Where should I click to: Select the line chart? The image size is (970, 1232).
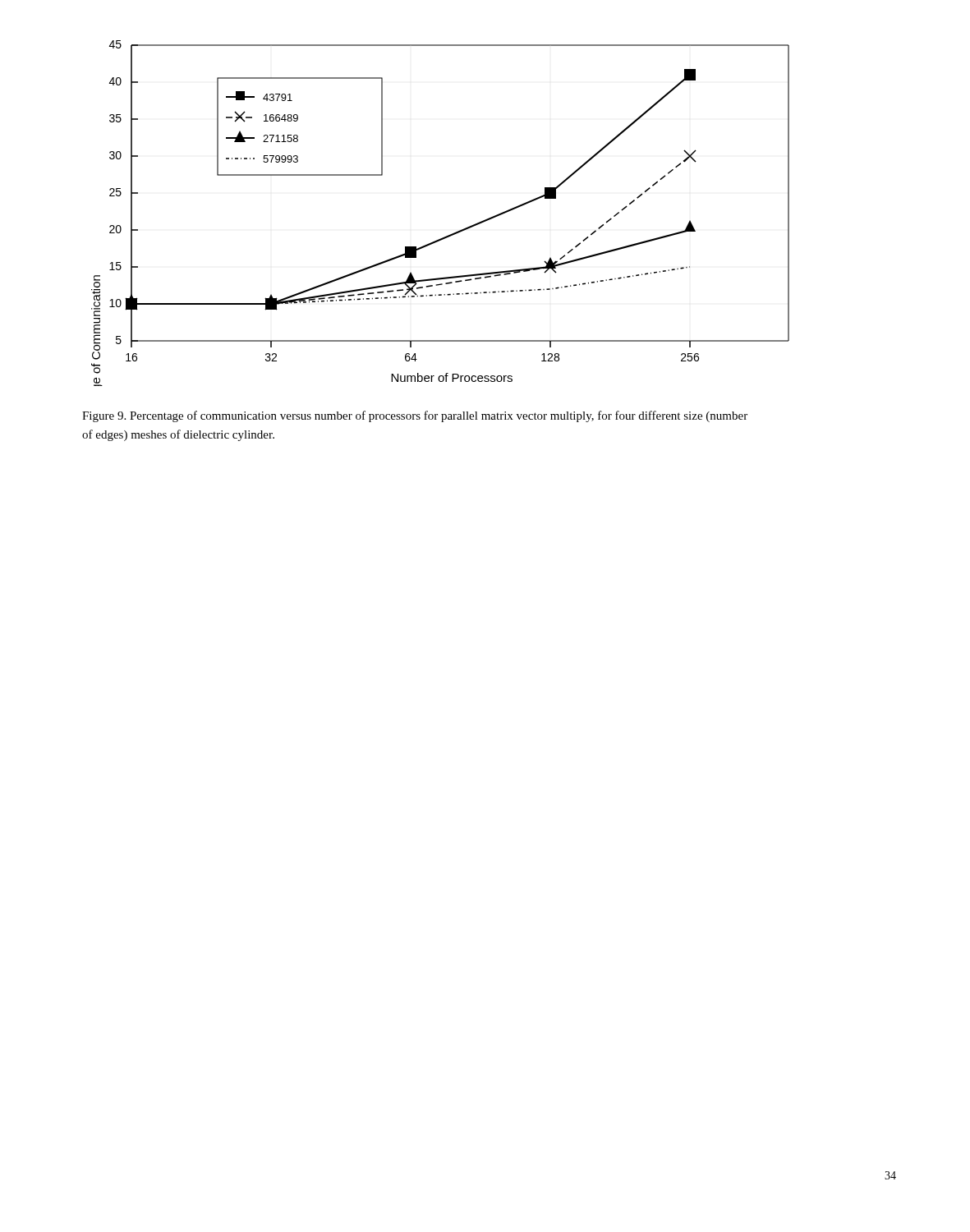444,209
